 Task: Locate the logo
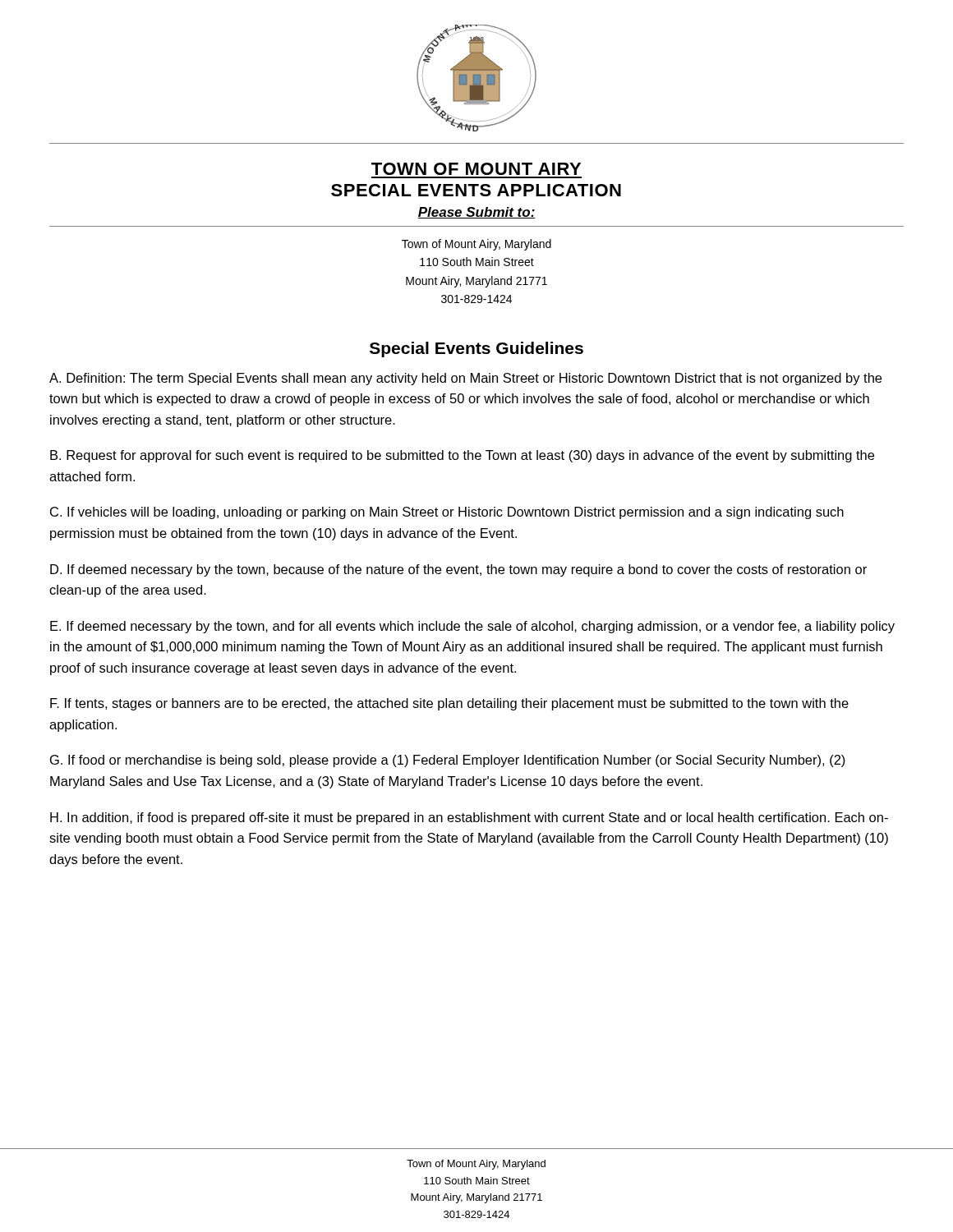[476, 71]
